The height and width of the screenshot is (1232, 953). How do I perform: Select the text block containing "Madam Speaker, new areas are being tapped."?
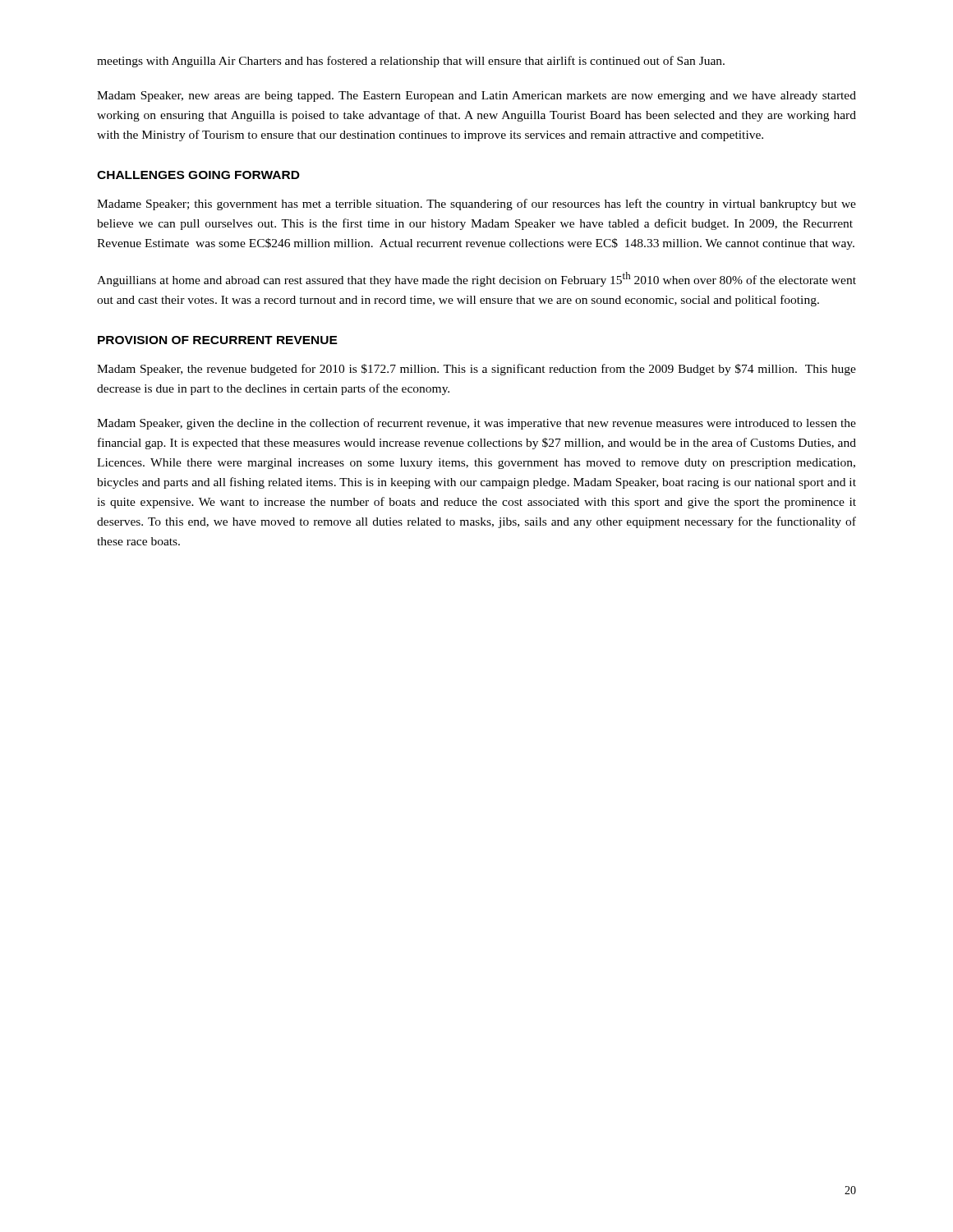476,115
